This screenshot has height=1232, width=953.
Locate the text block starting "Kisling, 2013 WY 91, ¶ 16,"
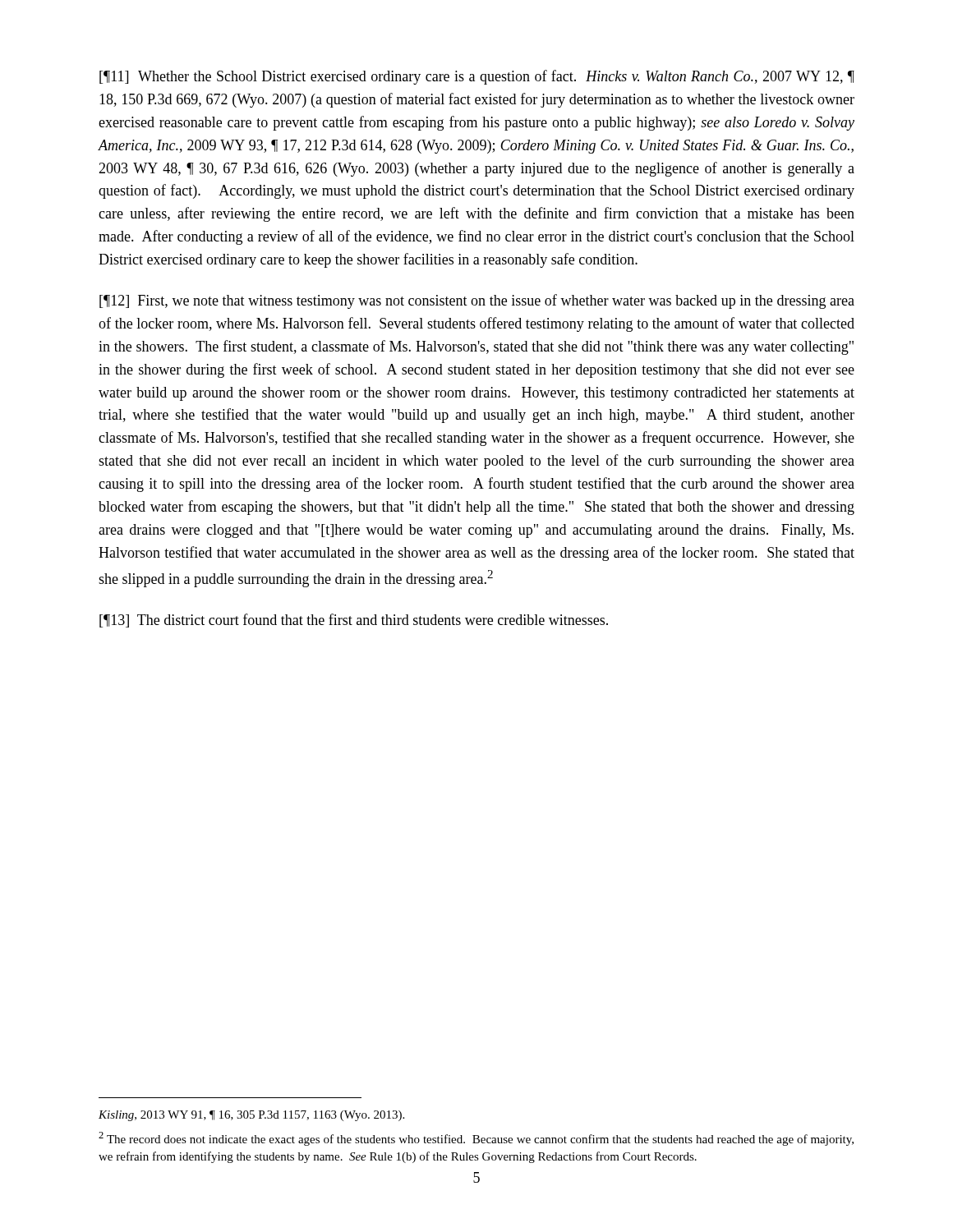pos(252,1114)
